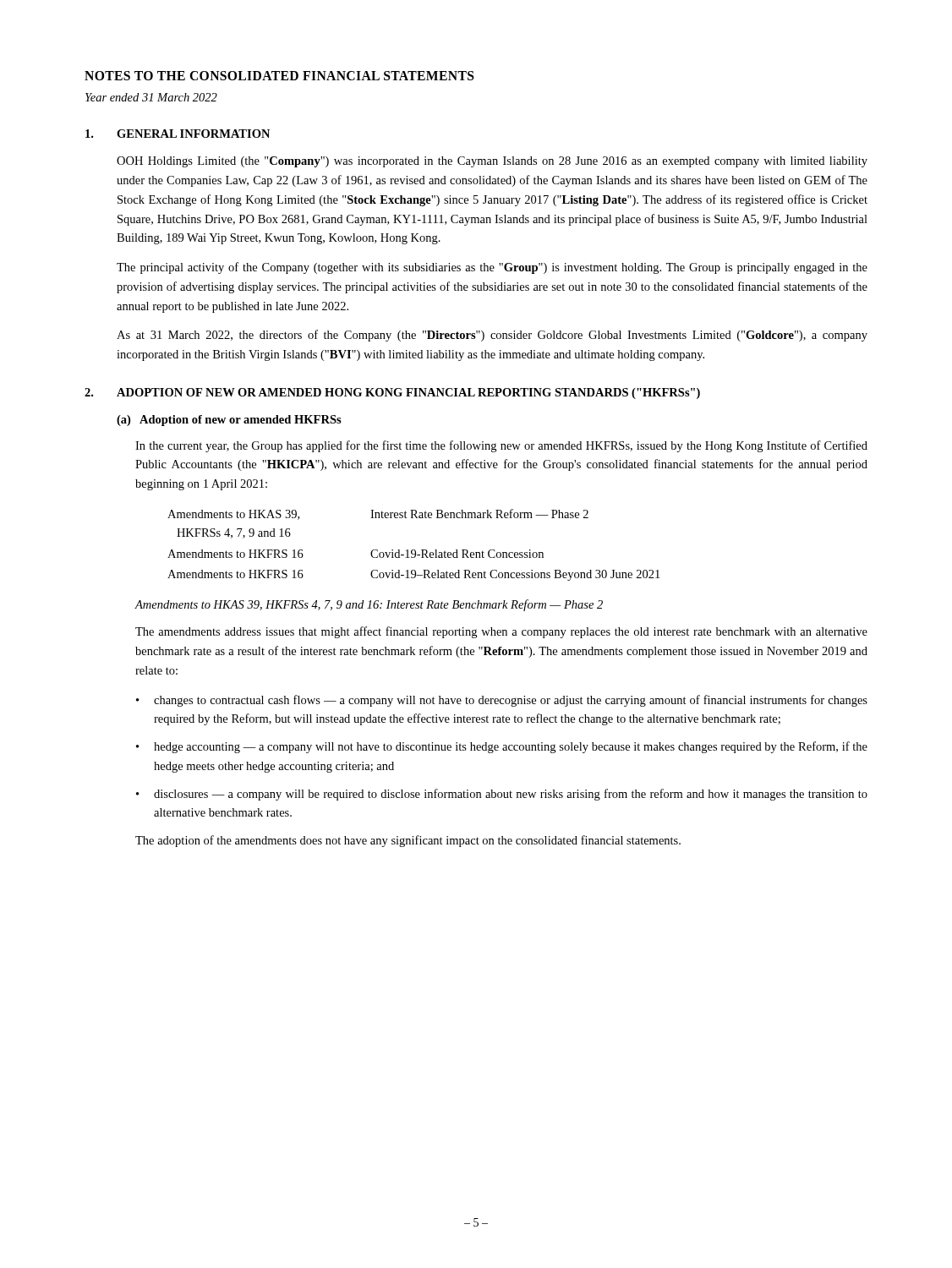Select the text block that reads "As at 31 March 2022,"
Viewport: 952px width, 1268px height.
[x=492, y=345]
